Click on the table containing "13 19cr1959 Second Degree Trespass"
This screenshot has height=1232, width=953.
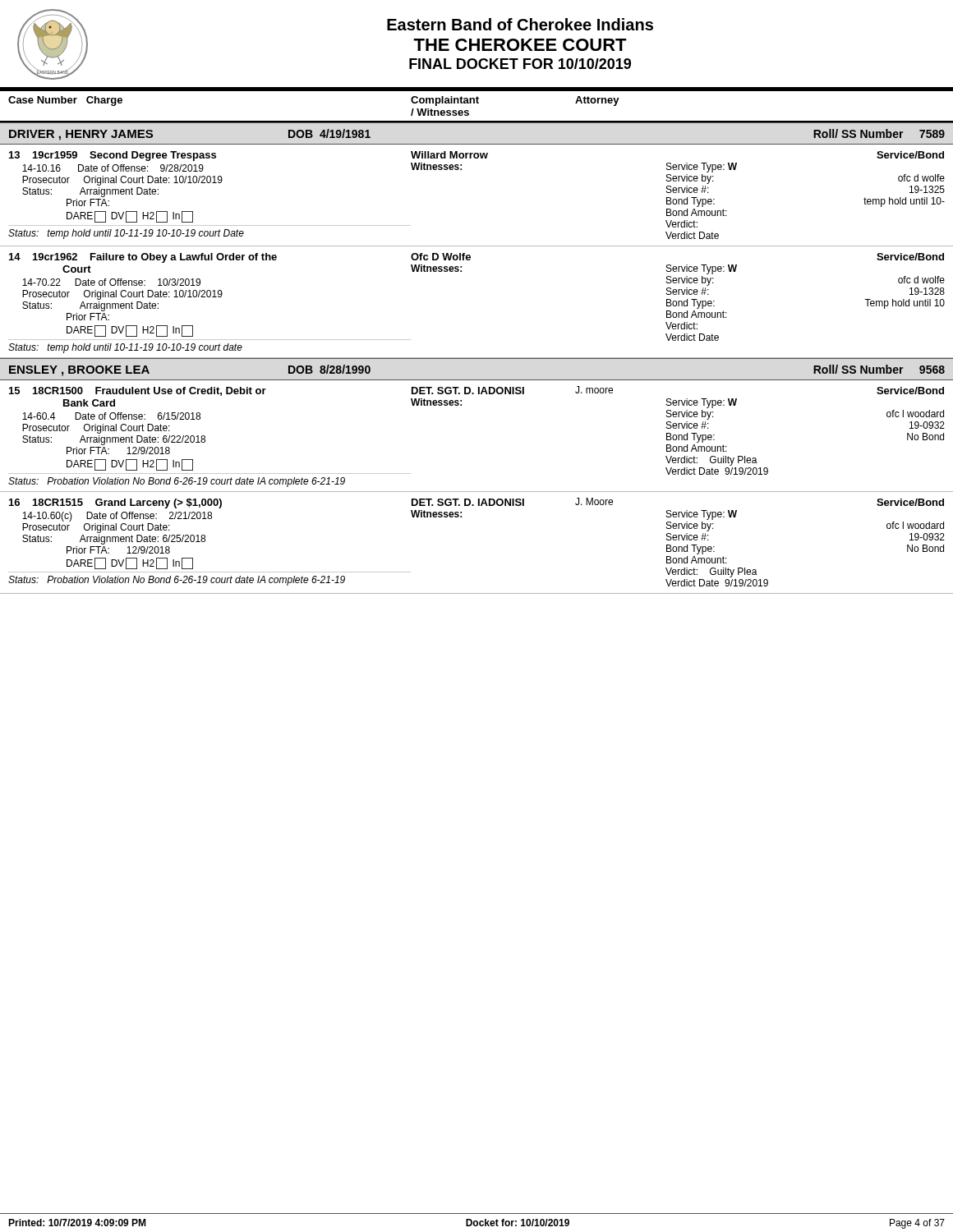point(476,195)
